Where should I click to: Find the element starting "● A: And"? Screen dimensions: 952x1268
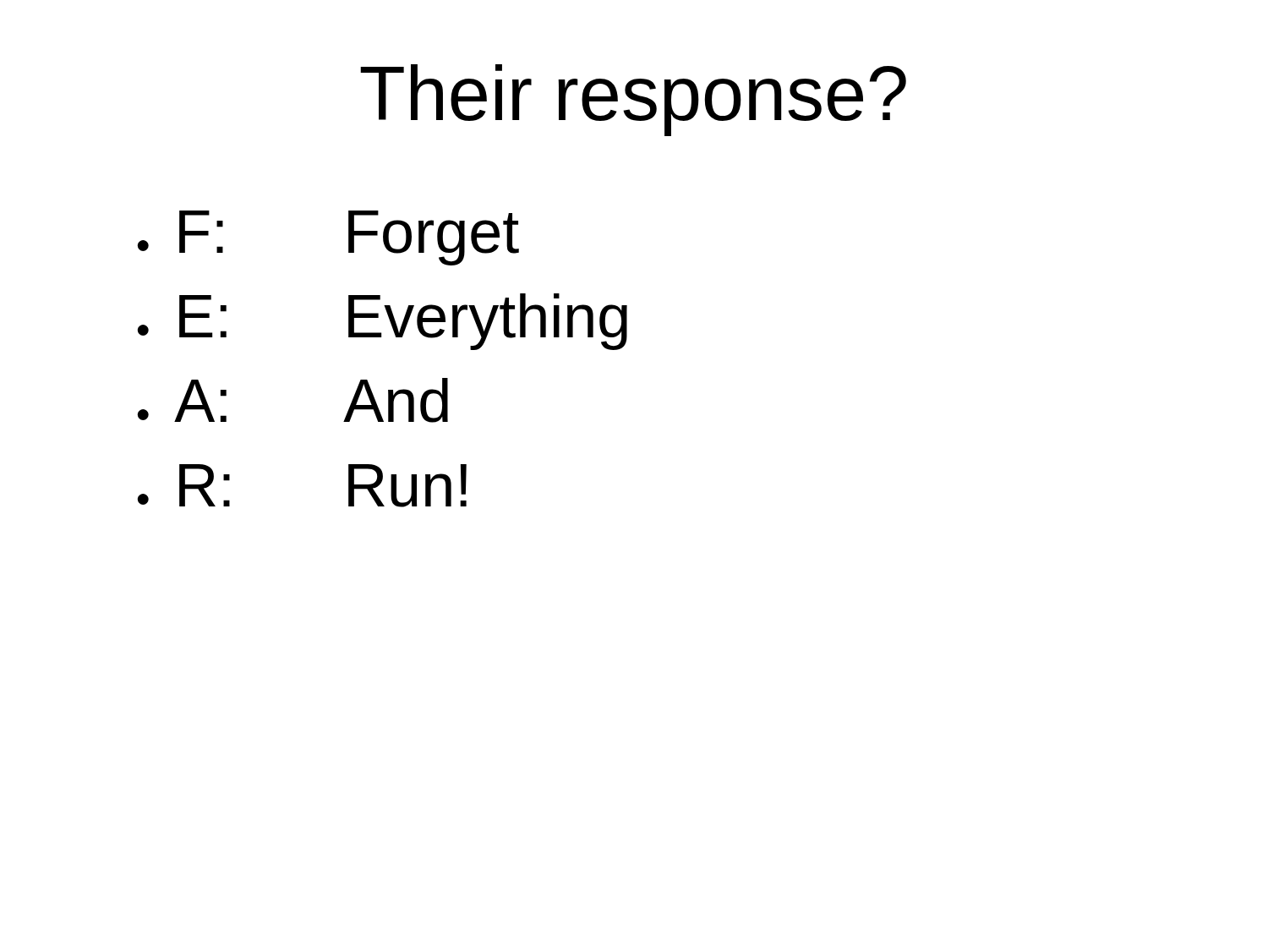click(194, 405)
